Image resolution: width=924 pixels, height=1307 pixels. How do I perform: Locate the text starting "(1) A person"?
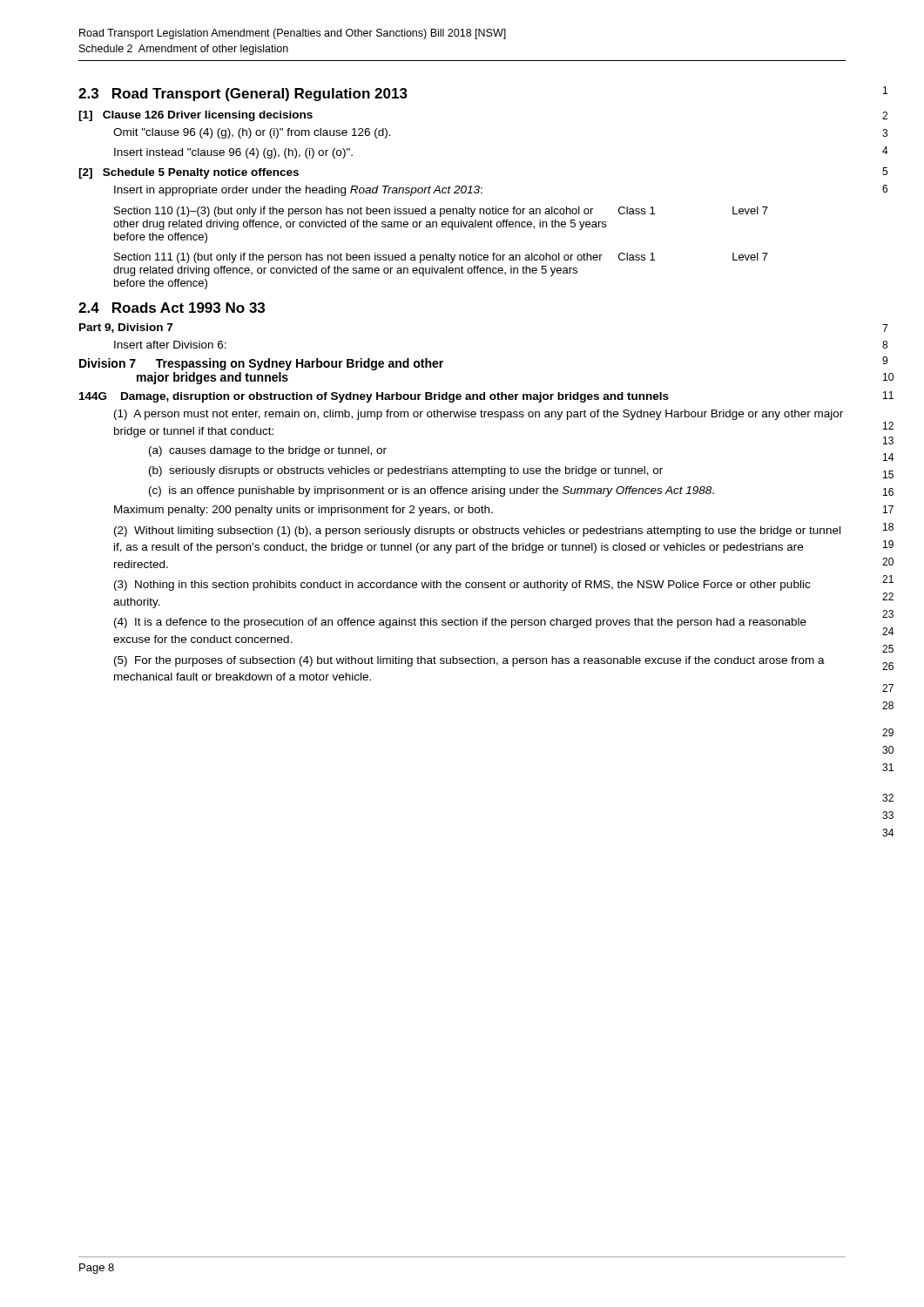coord(479,422)
